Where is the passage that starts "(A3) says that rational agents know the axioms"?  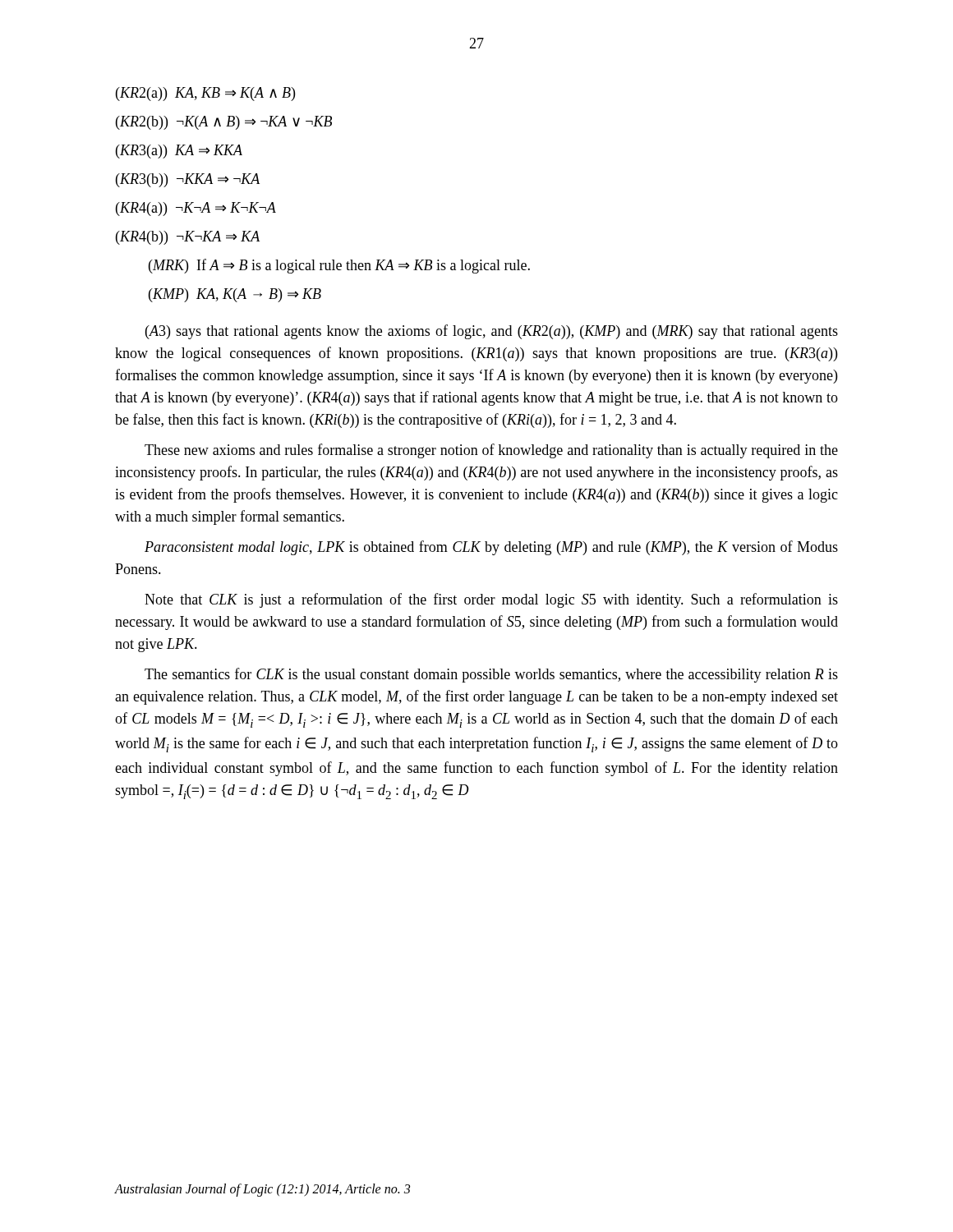(x=476, y=376)
